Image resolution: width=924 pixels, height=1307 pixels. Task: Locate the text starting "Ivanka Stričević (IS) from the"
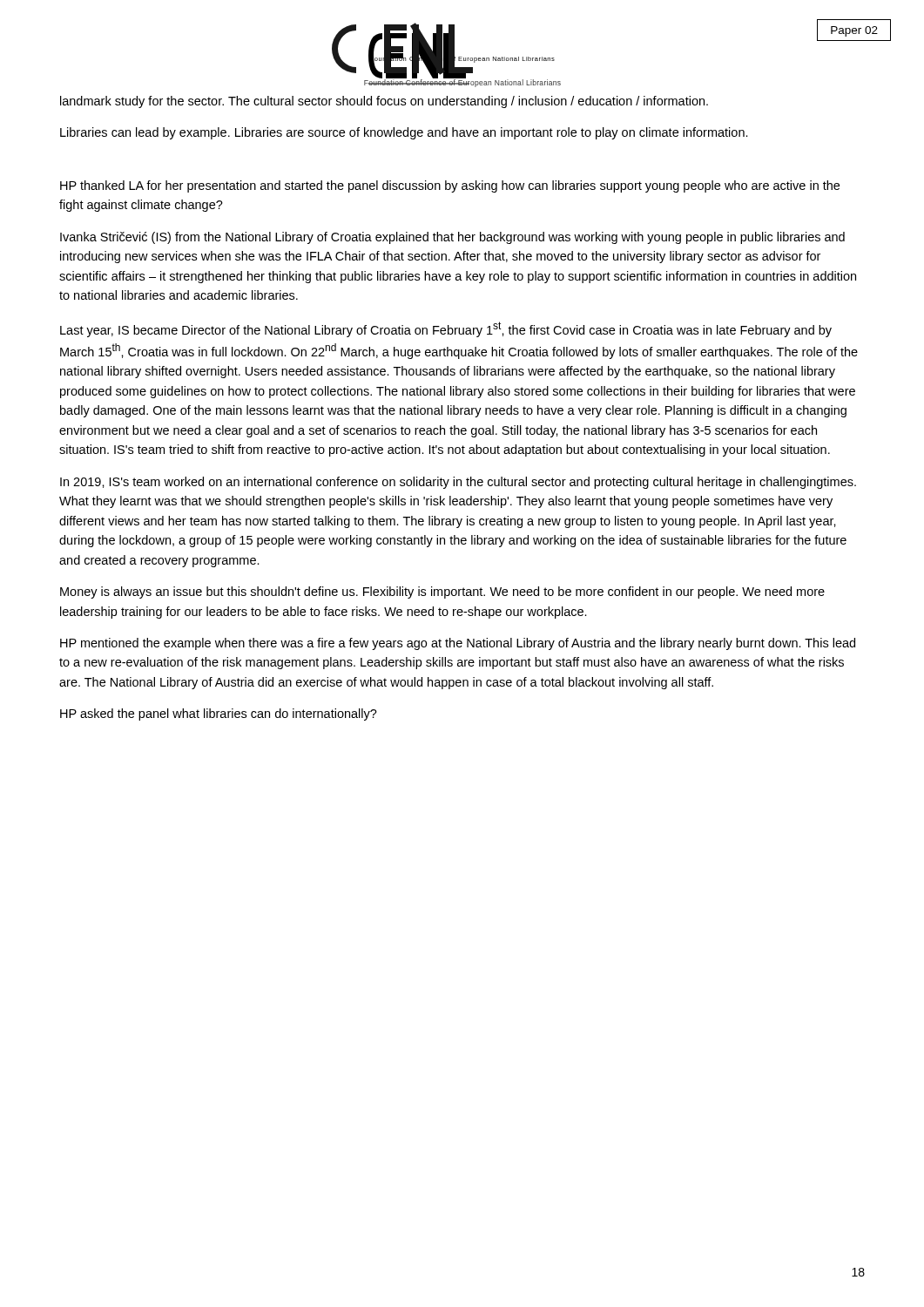pyautogui.click(x=458, y=266)
